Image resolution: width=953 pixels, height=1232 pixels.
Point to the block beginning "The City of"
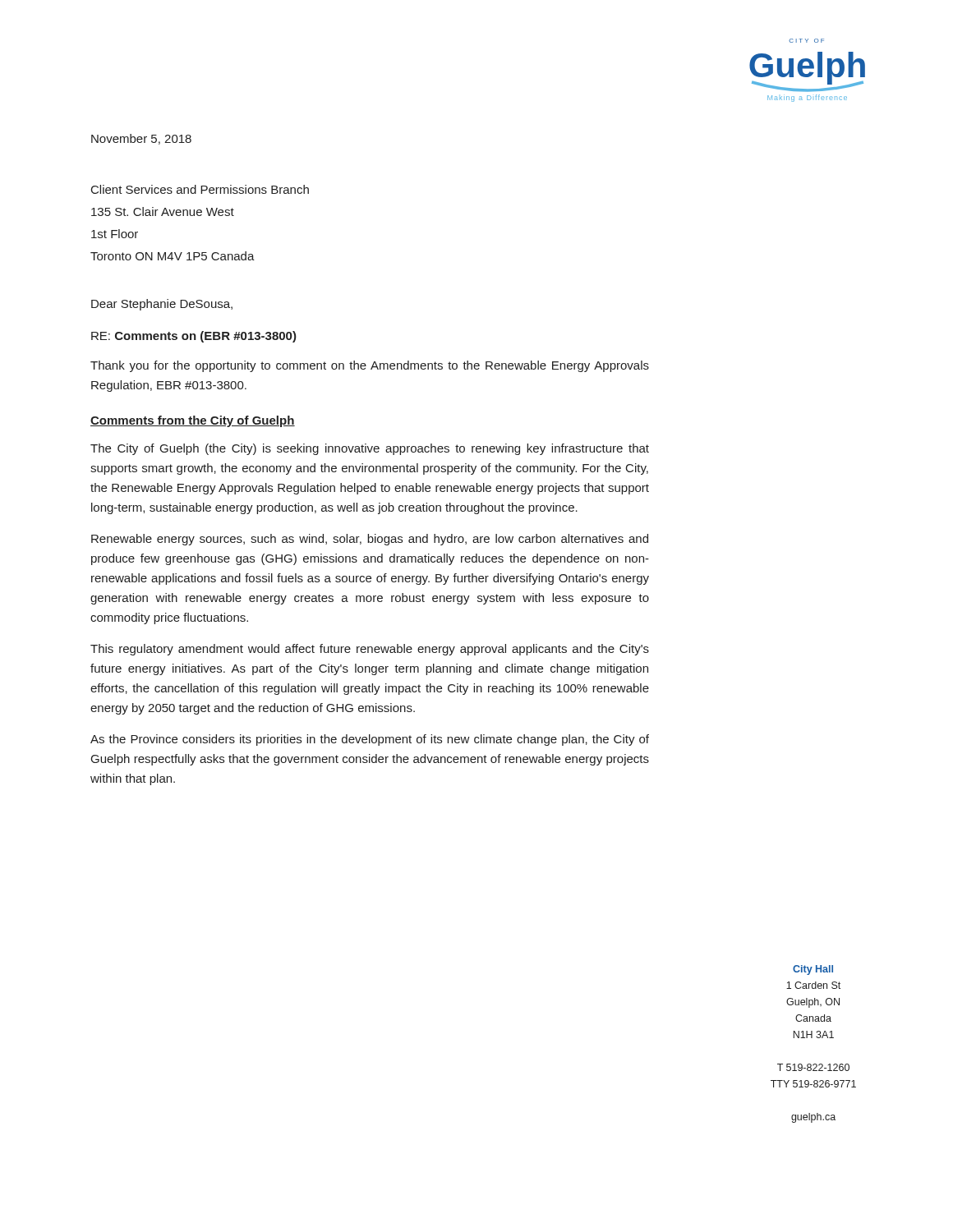point(370,478)
